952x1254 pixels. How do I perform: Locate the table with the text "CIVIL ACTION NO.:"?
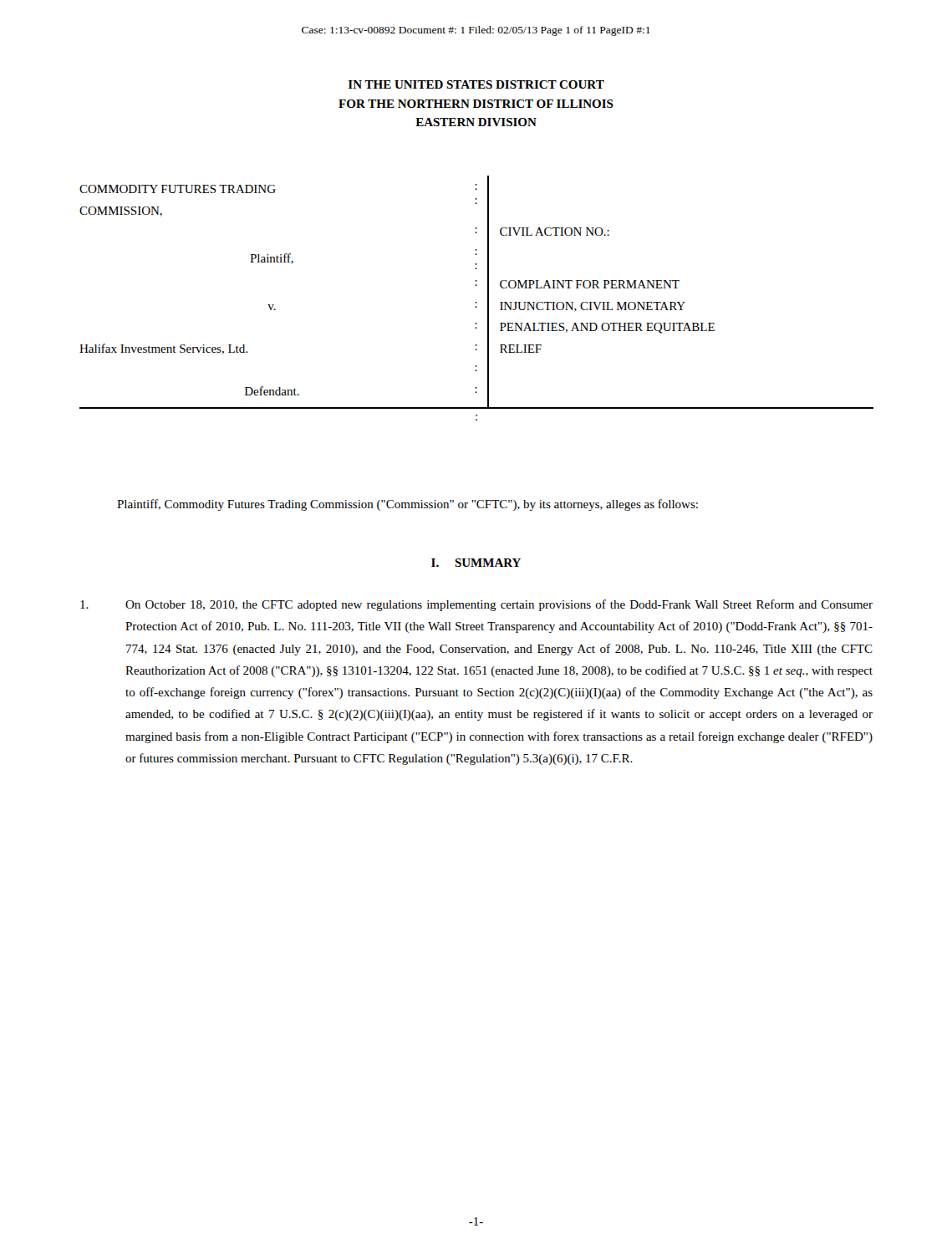pos(476,303)
